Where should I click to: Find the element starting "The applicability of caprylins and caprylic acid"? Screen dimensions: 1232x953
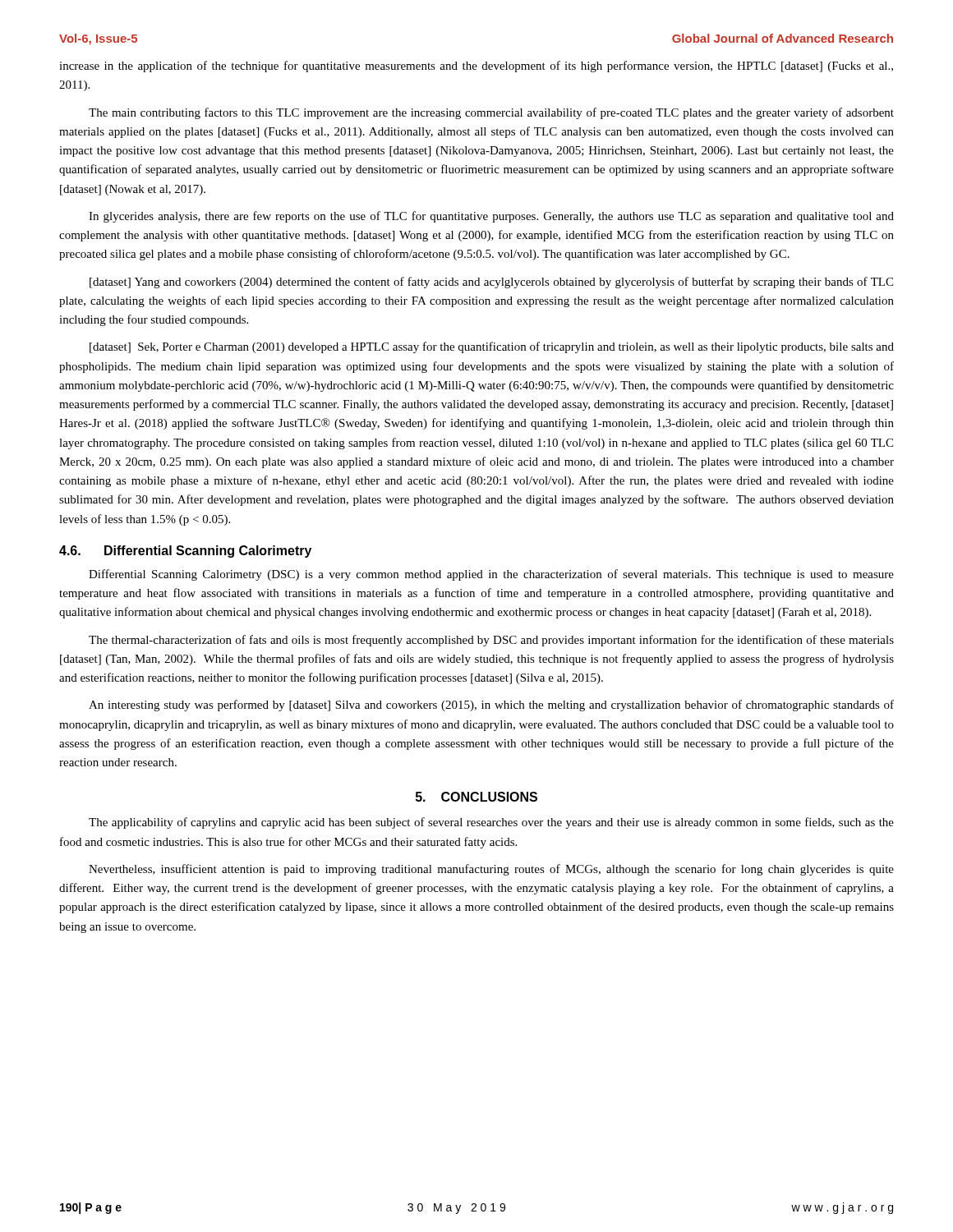(x=476, y=832)
